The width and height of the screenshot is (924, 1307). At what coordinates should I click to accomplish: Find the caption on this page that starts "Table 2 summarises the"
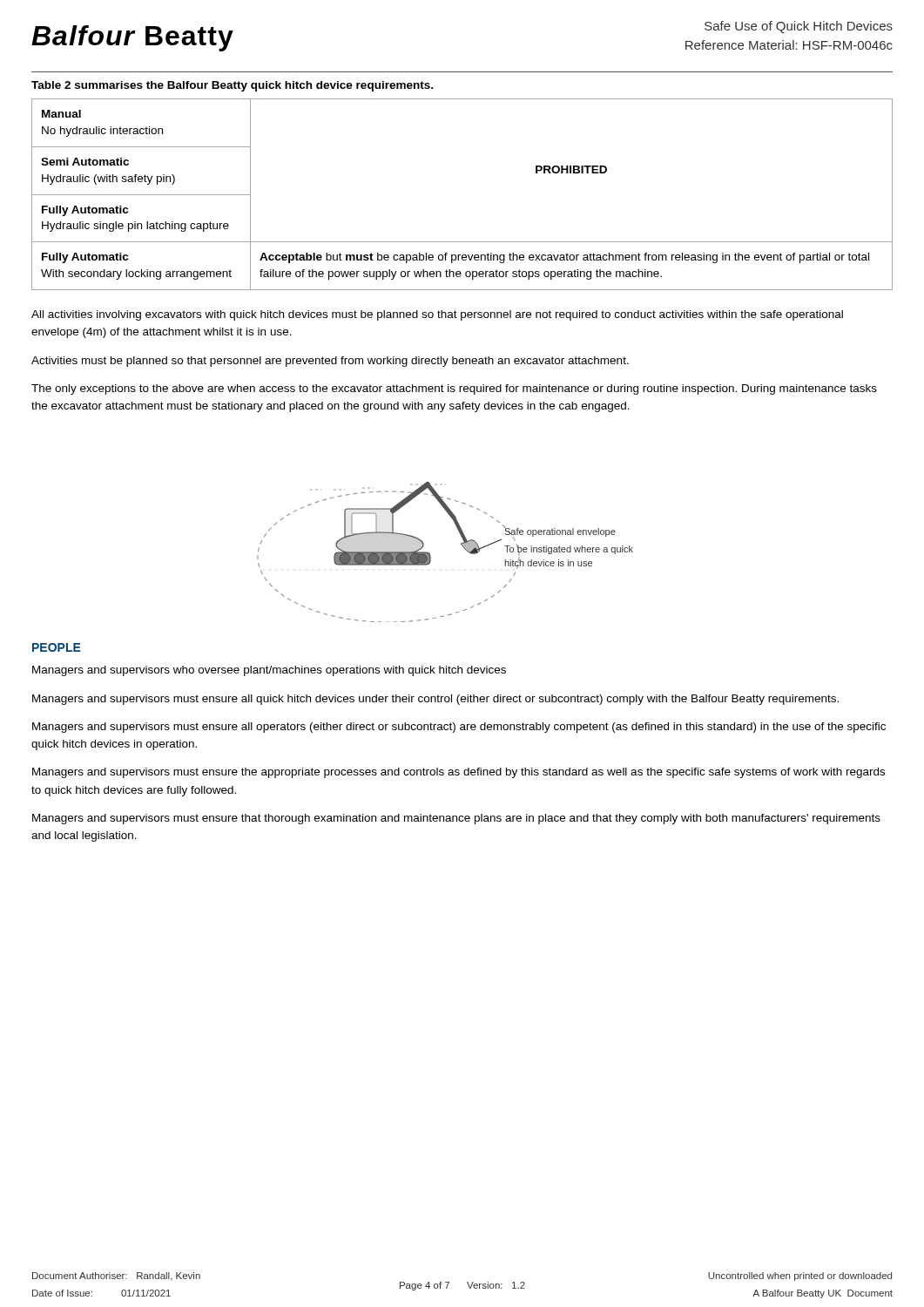tap(232, 85)
